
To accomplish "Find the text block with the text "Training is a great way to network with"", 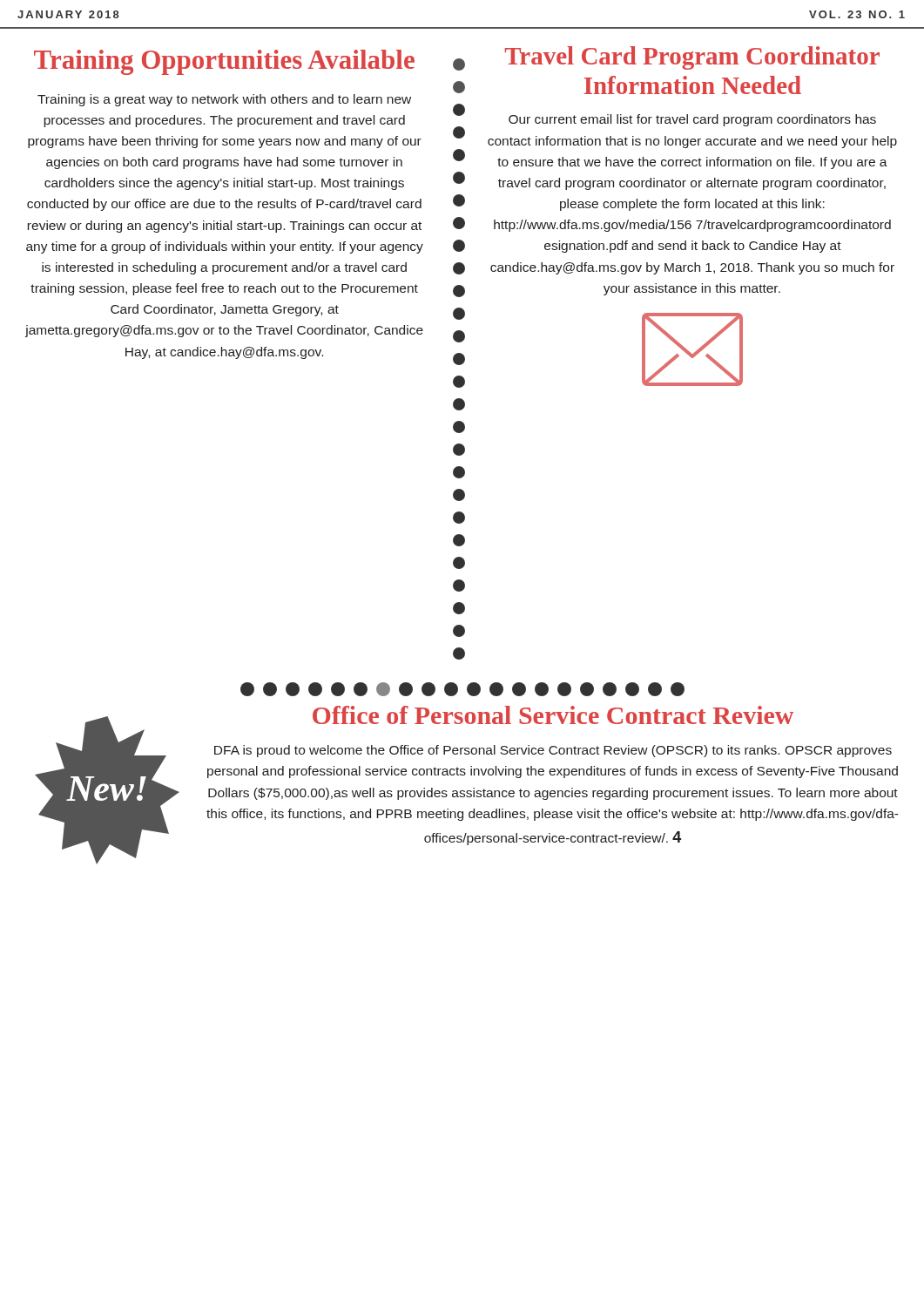I will pyautogui.click(x=224, y=225).
